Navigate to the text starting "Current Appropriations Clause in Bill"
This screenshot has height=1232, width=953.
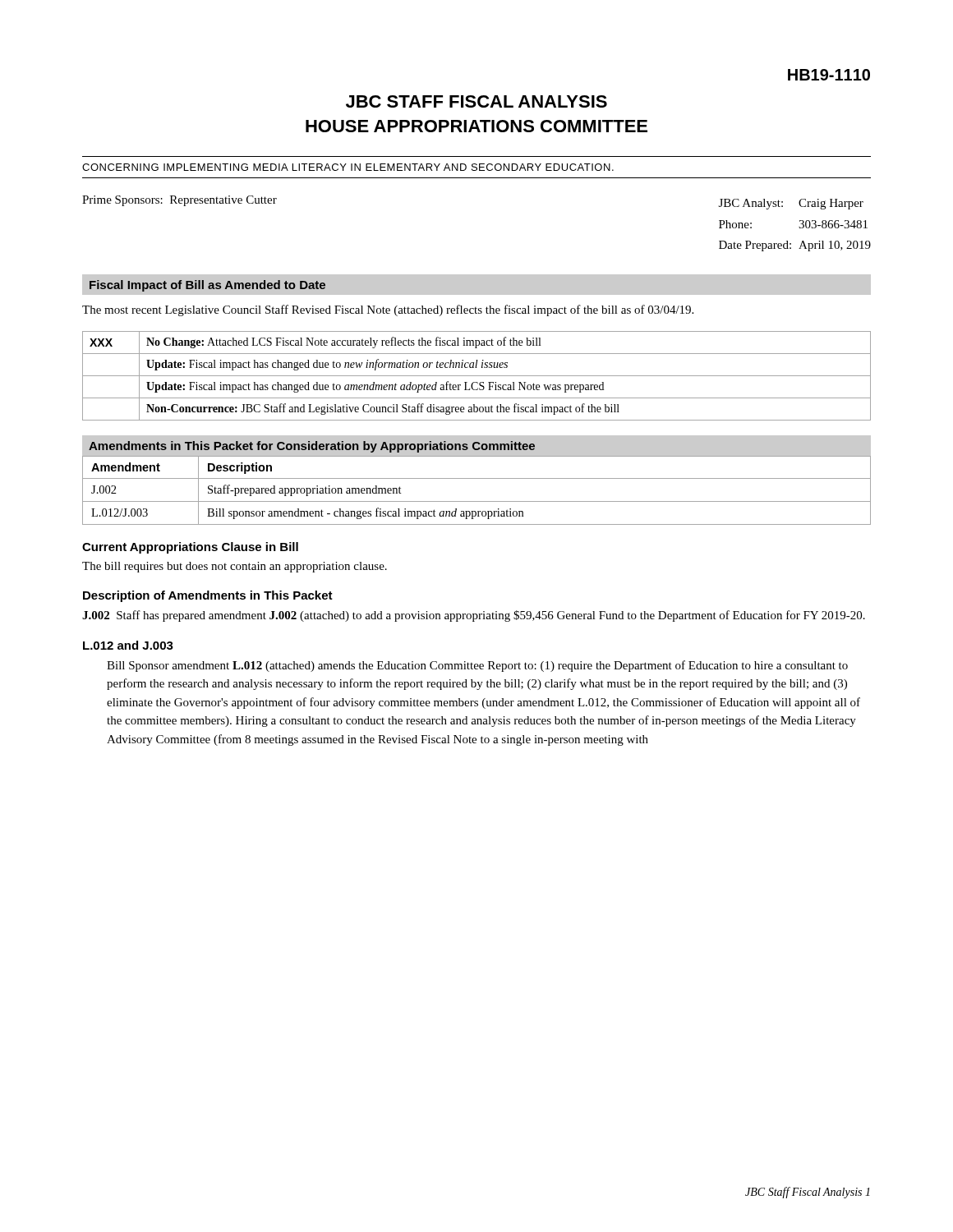190,546
